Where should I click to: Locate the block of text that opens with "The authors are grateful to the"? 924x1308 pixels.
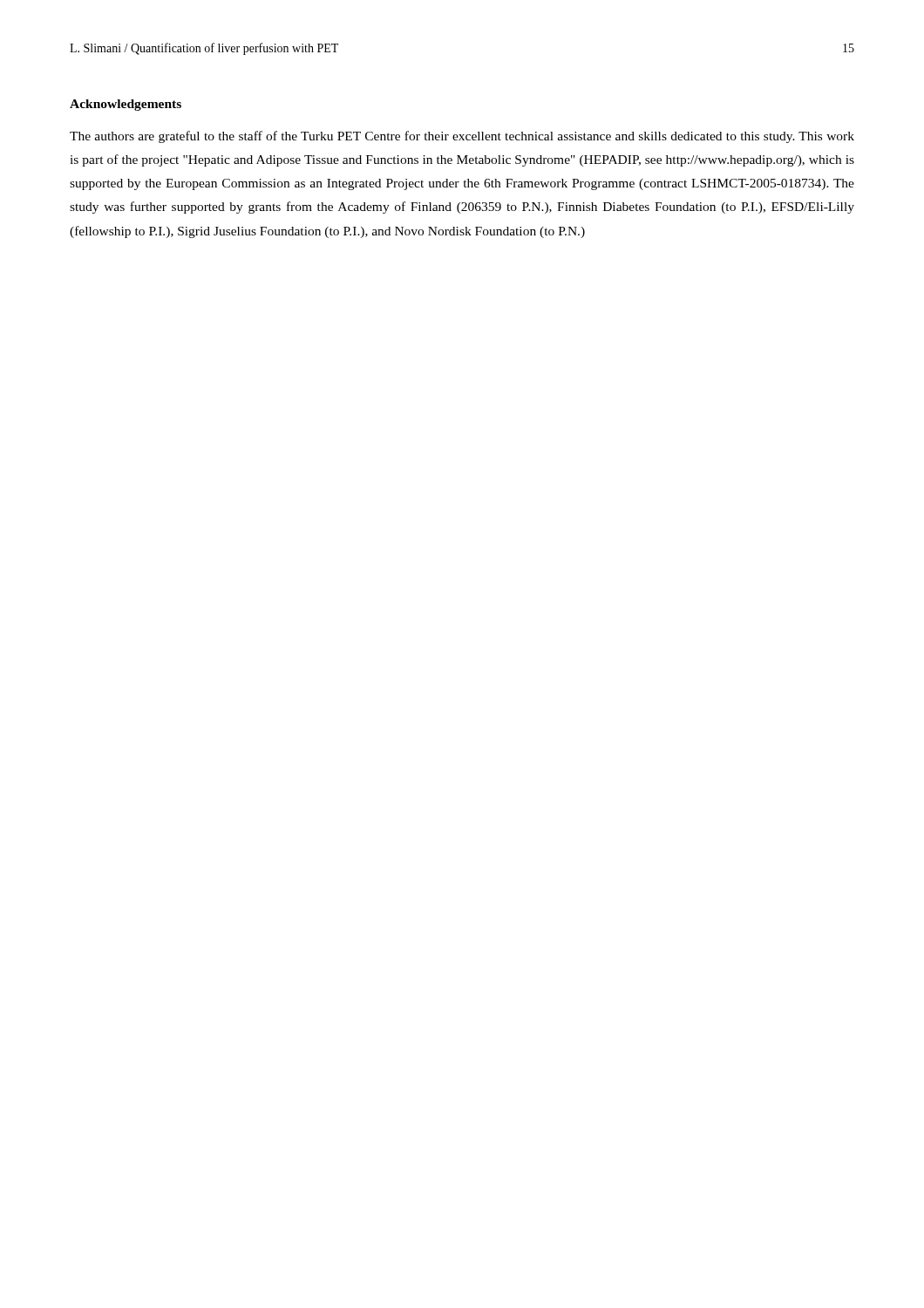tap(462, 183)
